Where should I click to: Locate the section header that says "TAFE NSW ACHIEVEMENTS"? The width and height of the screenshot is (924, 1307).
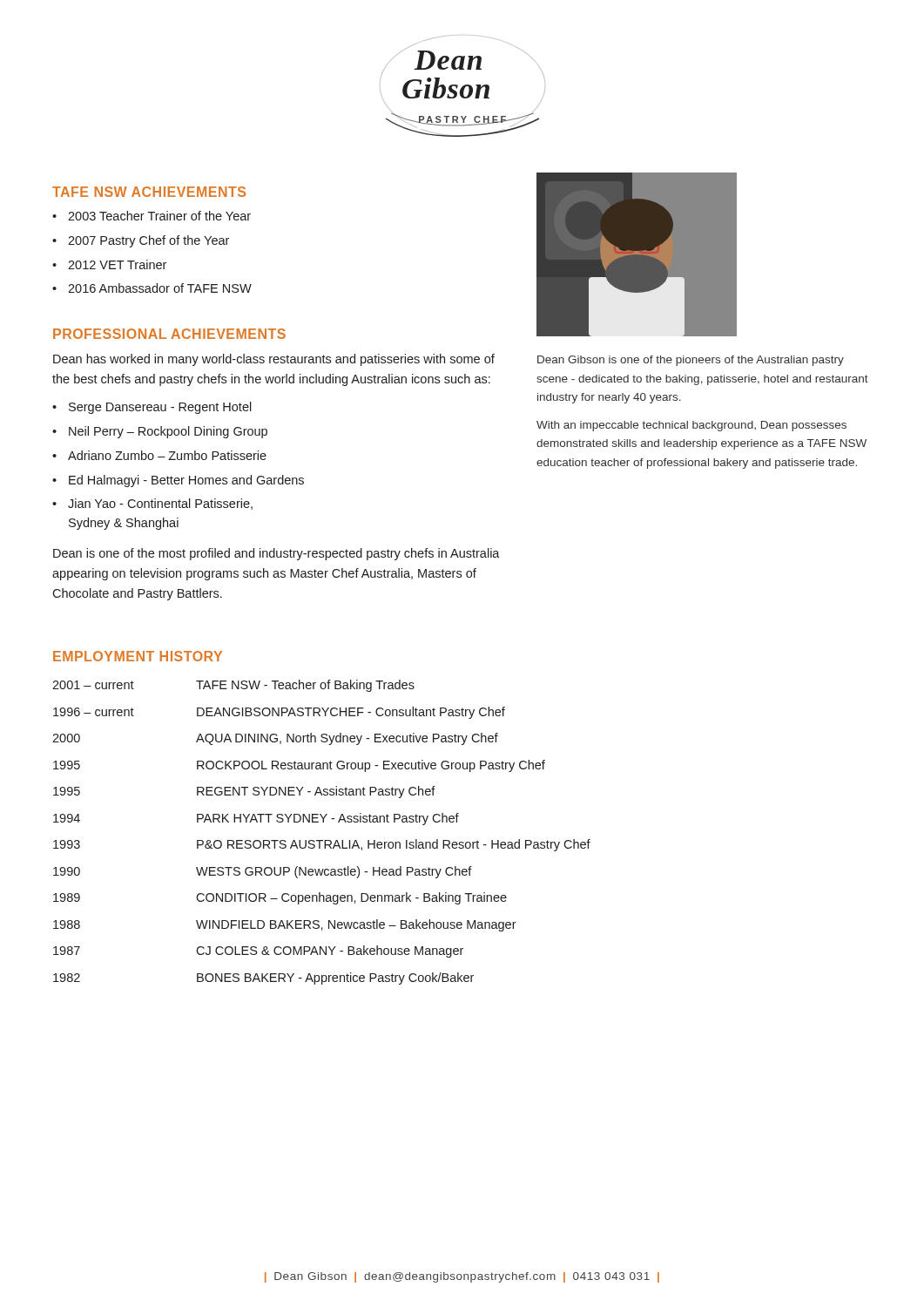150,192
